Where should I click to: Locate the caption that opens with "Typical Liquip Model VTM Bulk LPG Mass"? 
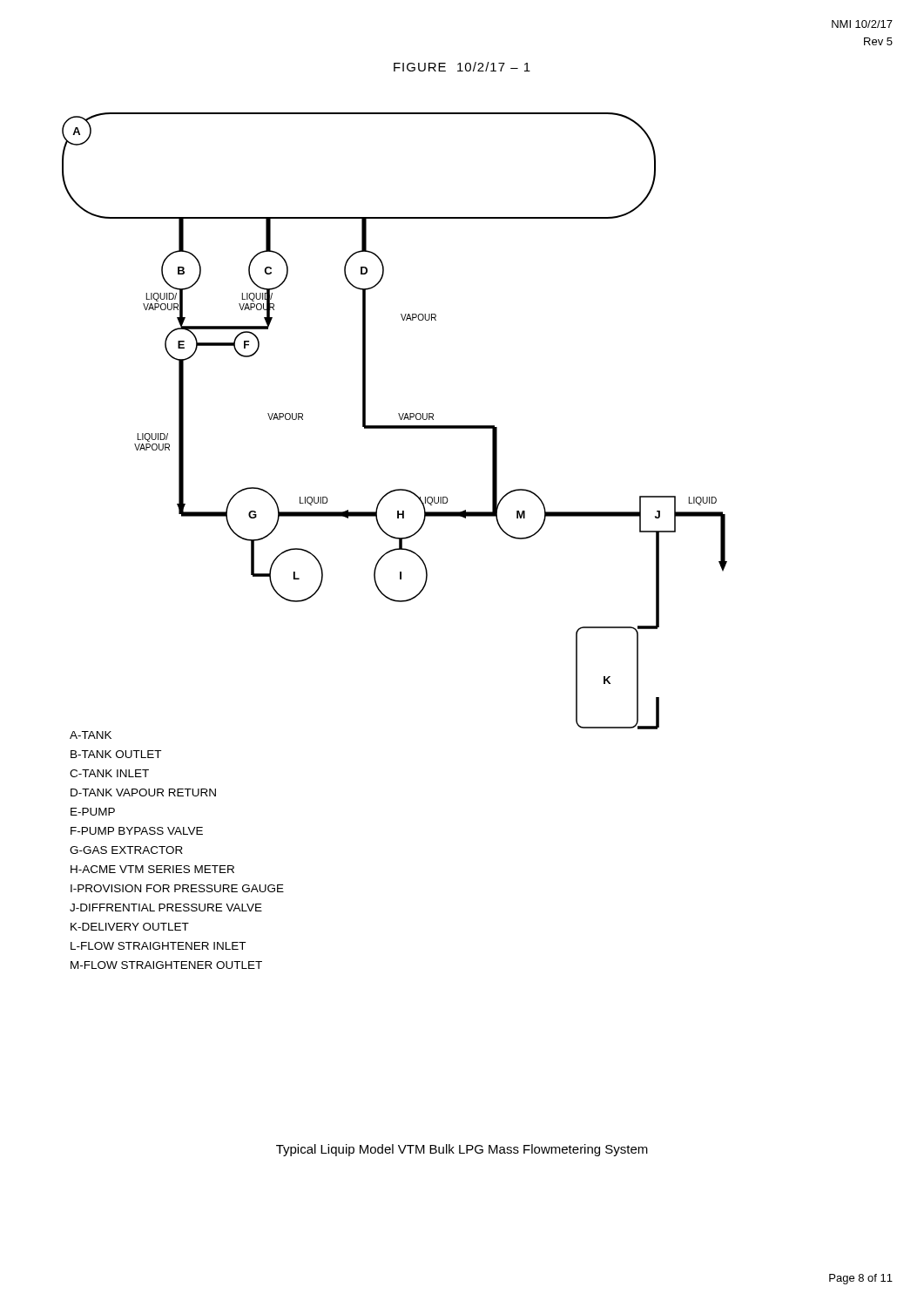point(462,1149)
